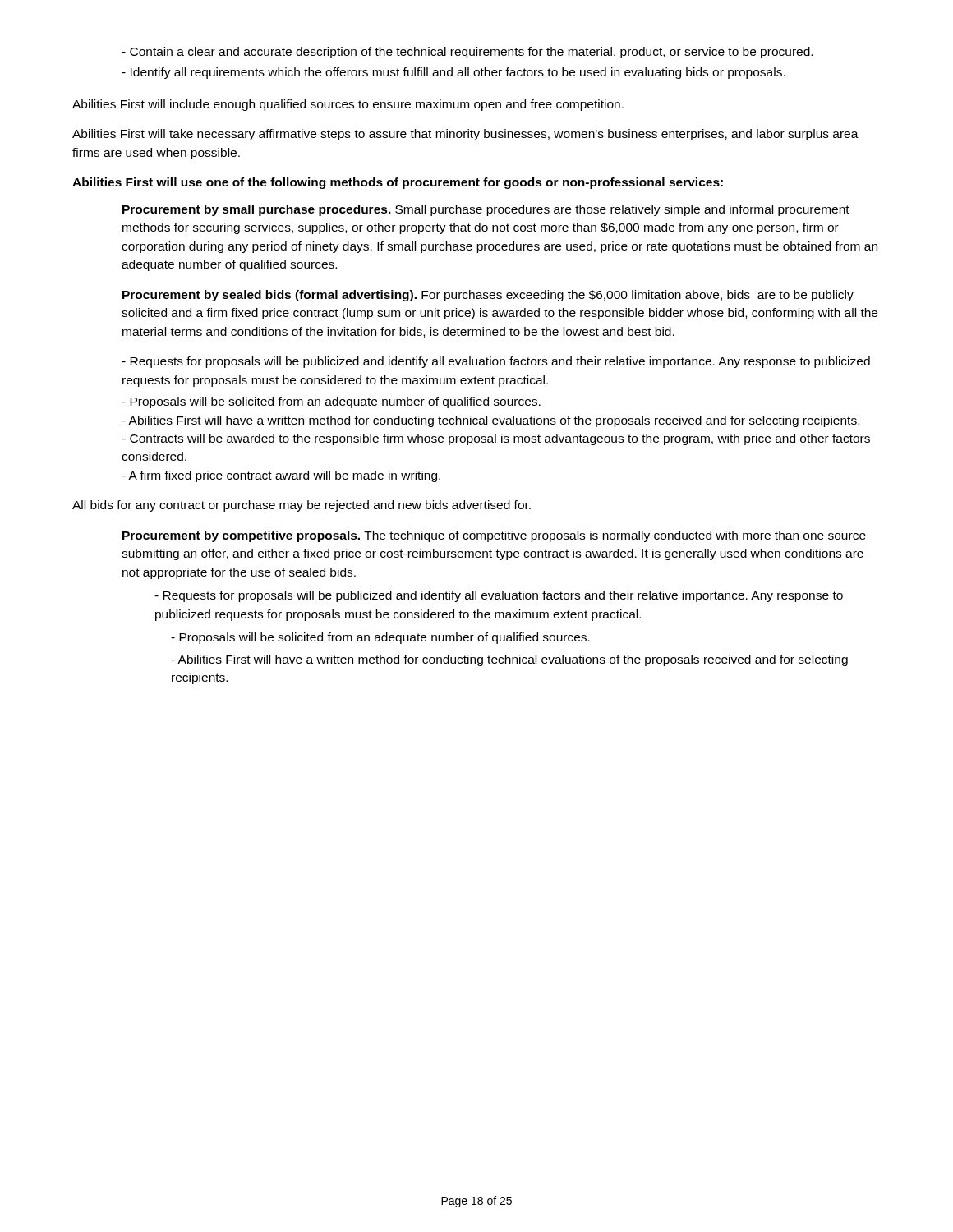Select the region starting "A firm fixed price contract"

(x=282, y=475)
